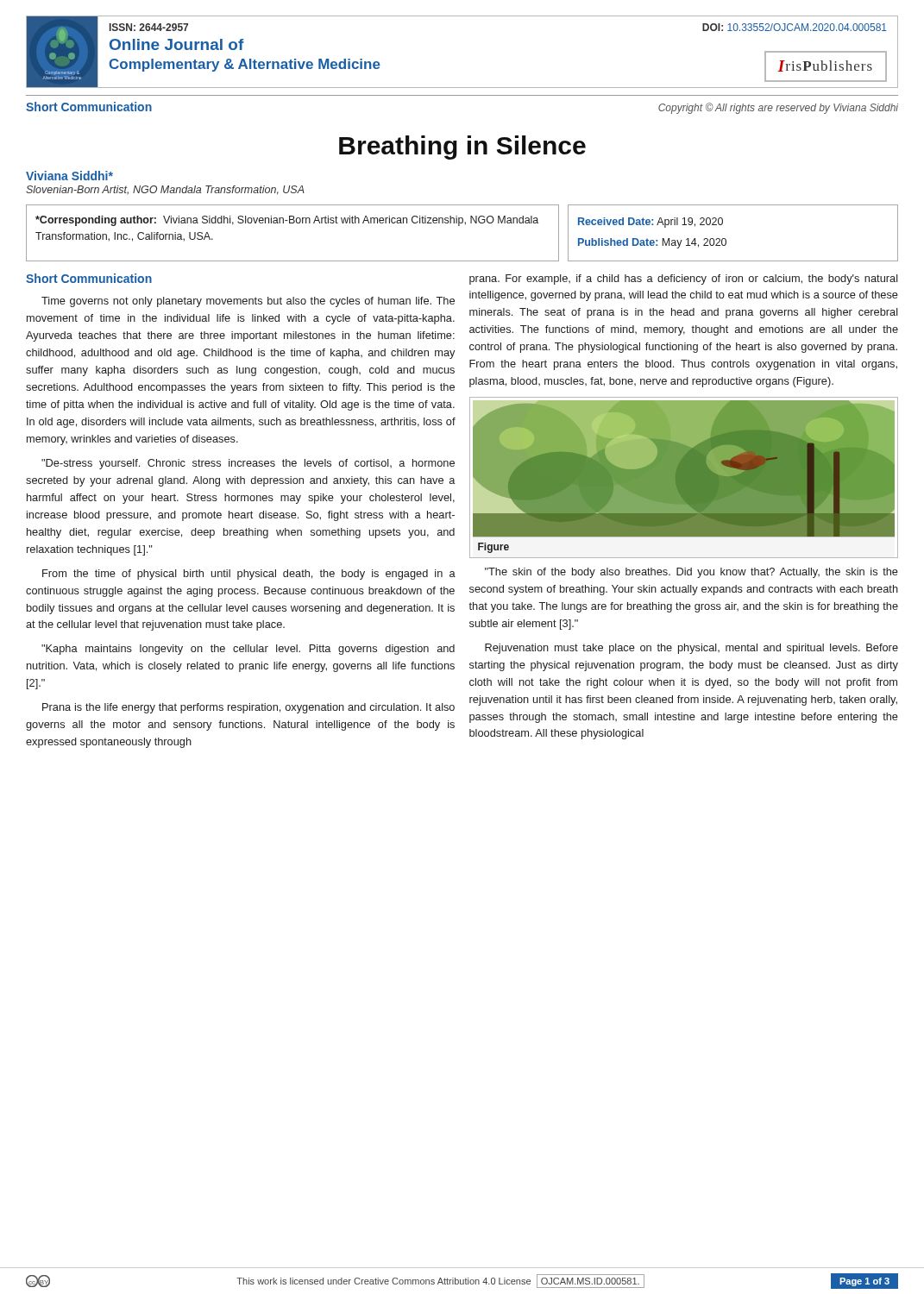Find the title with the text "Breathing in Silence"
924x1294 pixels.
[462, 145]
